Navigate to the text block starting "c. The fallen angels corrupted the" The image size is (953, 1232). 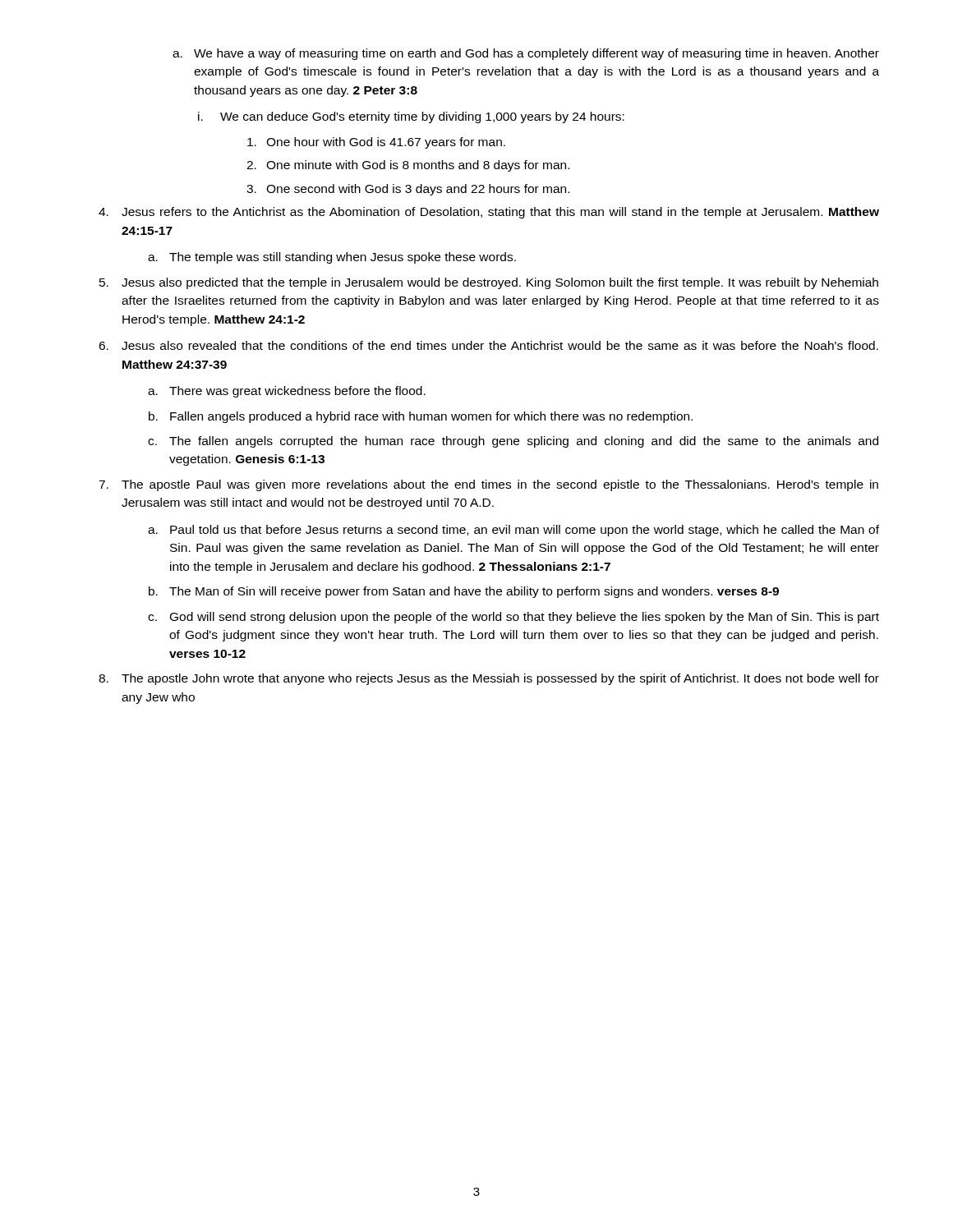[513, 450]
